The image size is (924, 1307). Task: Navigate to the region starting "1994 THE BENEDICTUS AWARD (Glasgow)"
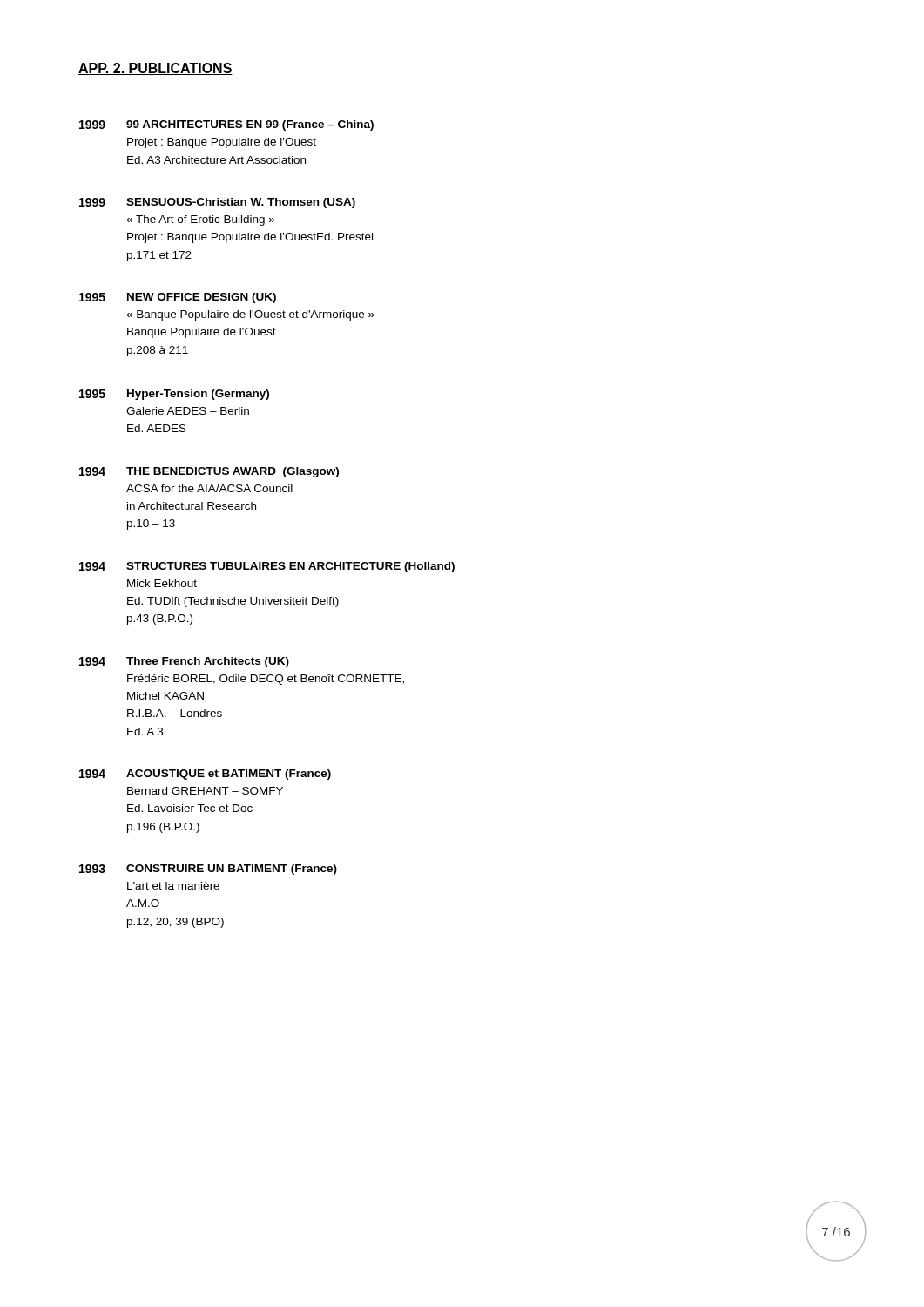209,472
